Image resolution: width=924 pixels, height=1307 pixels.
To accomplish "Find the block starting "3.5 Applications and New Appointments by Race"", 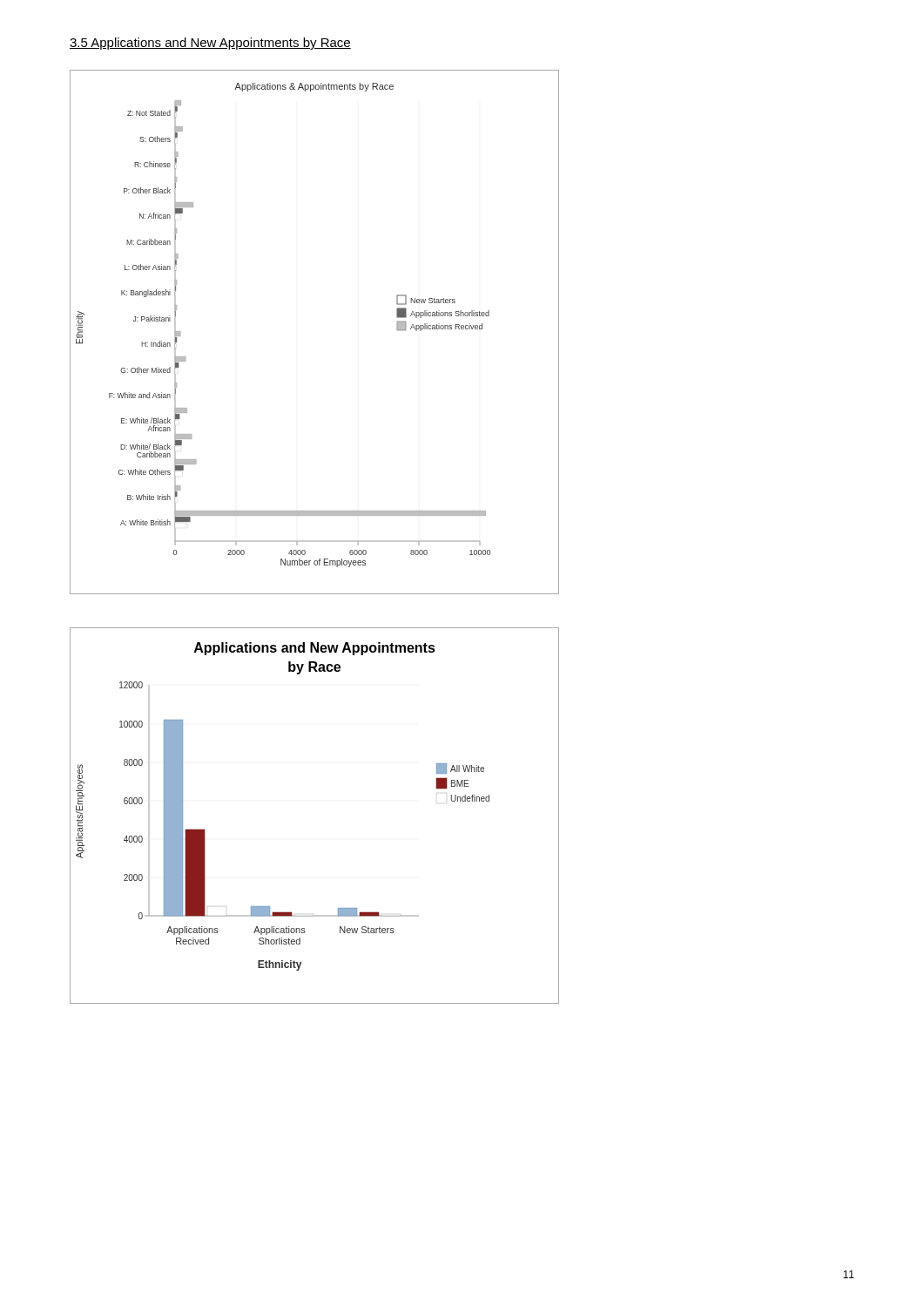I will pyautogui.click(x=210, y=42).
